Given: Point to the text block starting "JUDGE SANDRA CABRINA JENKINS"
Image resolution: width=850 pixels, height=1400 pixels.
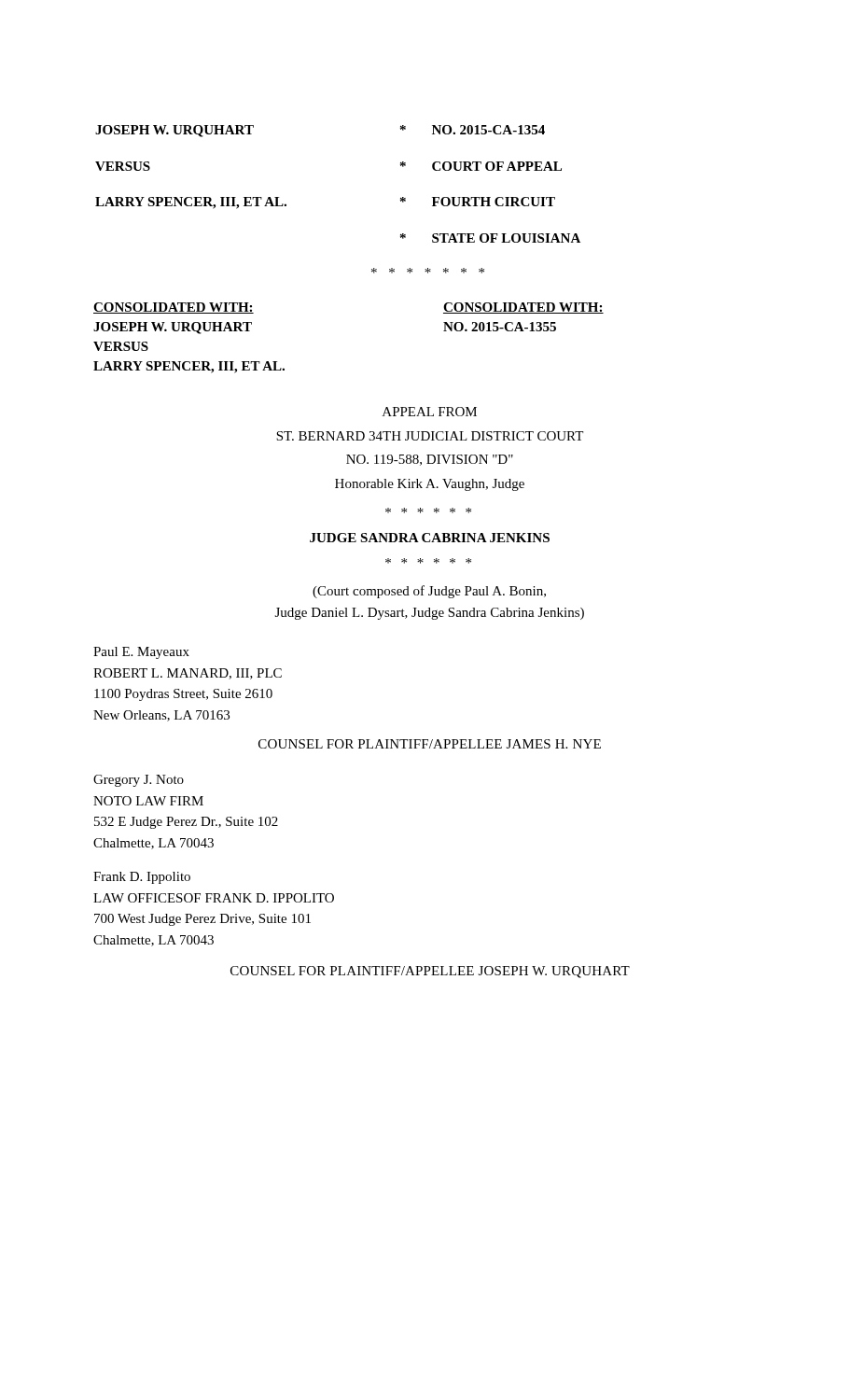Looking at the screenshot, I should (x=430, y=538).
